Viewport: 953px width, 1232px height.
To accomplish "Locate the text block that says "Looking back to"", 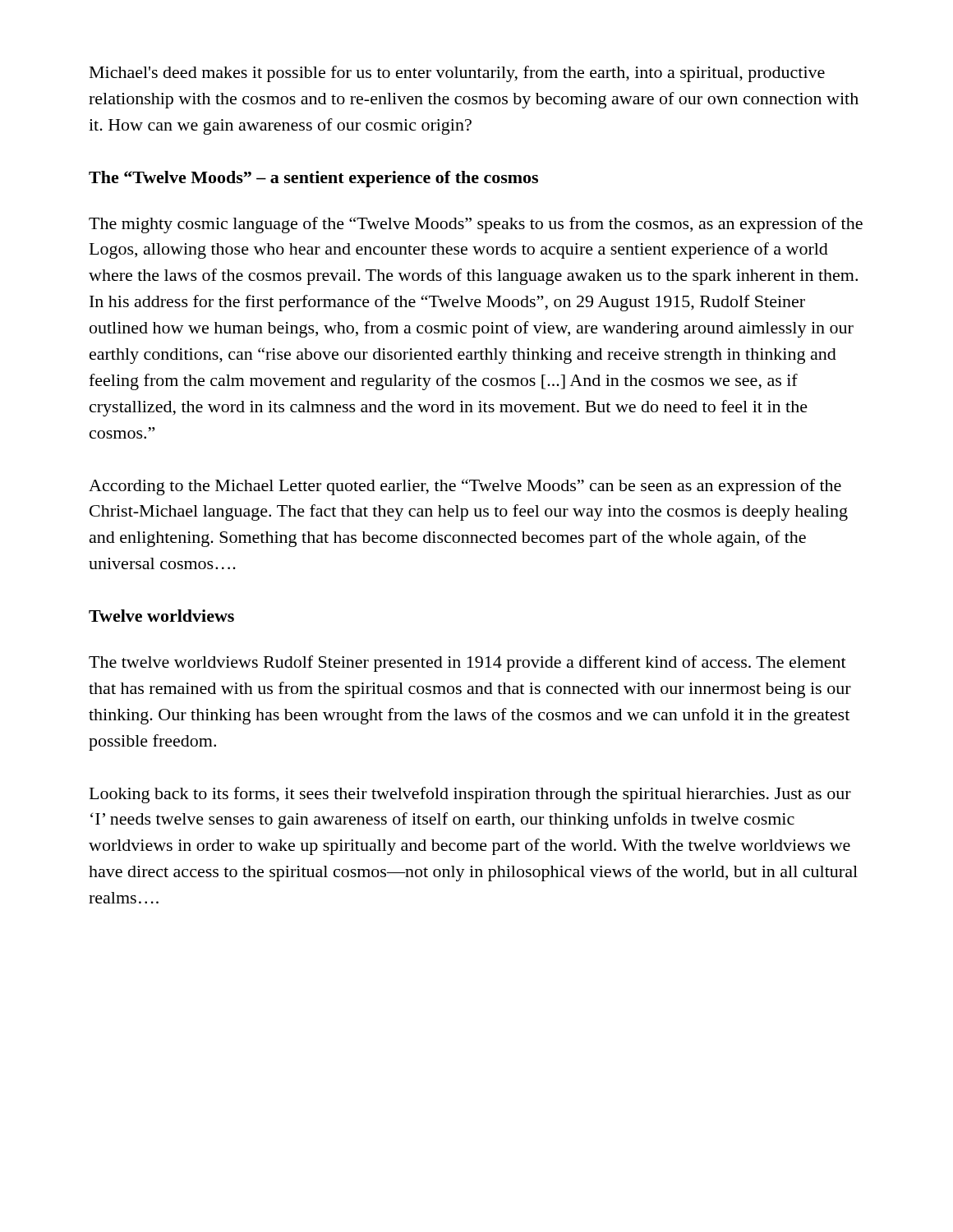I will (x=473, y=845).
